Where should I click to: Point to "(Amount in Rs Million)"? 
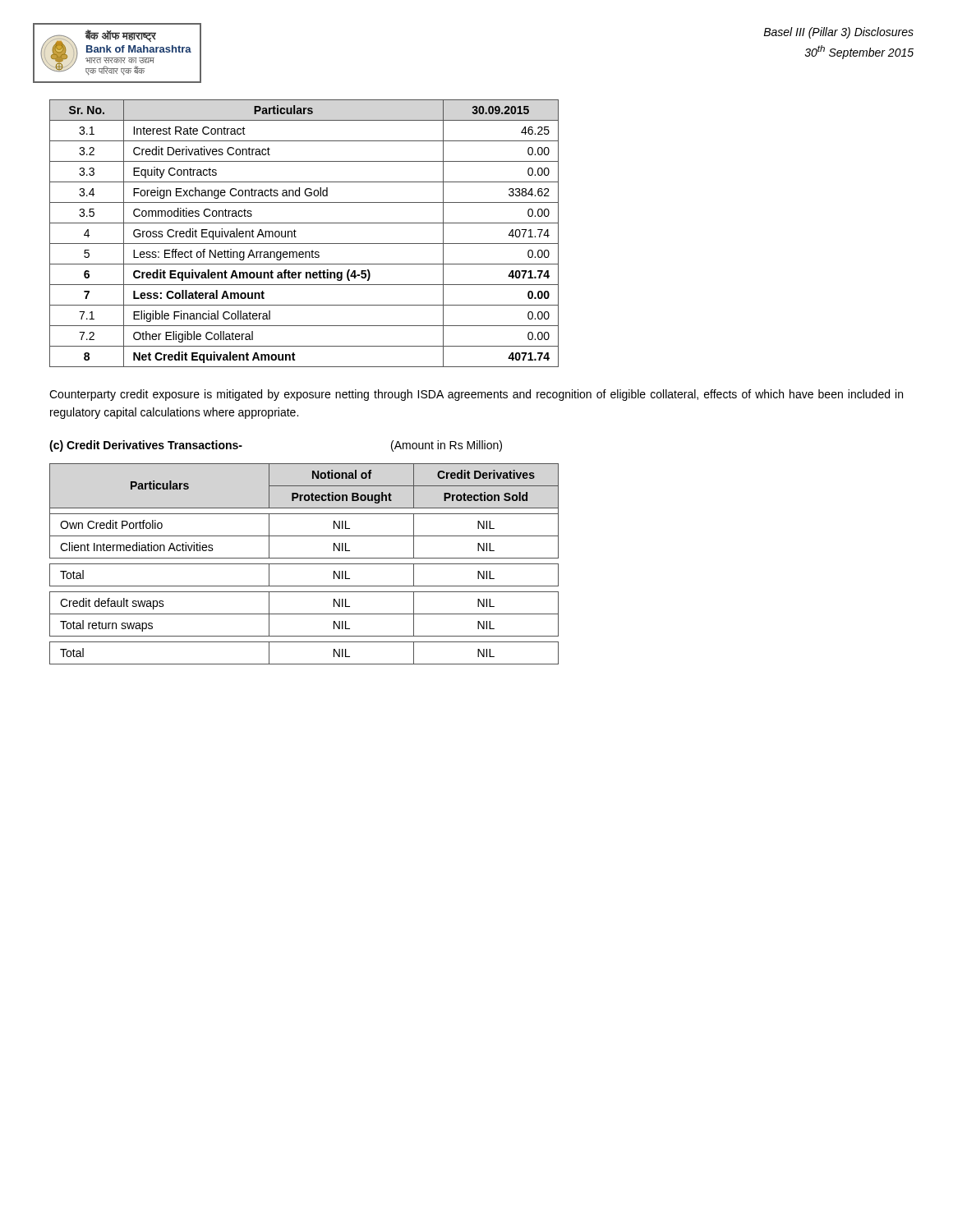pyautogui.click(x=446, y=445)
